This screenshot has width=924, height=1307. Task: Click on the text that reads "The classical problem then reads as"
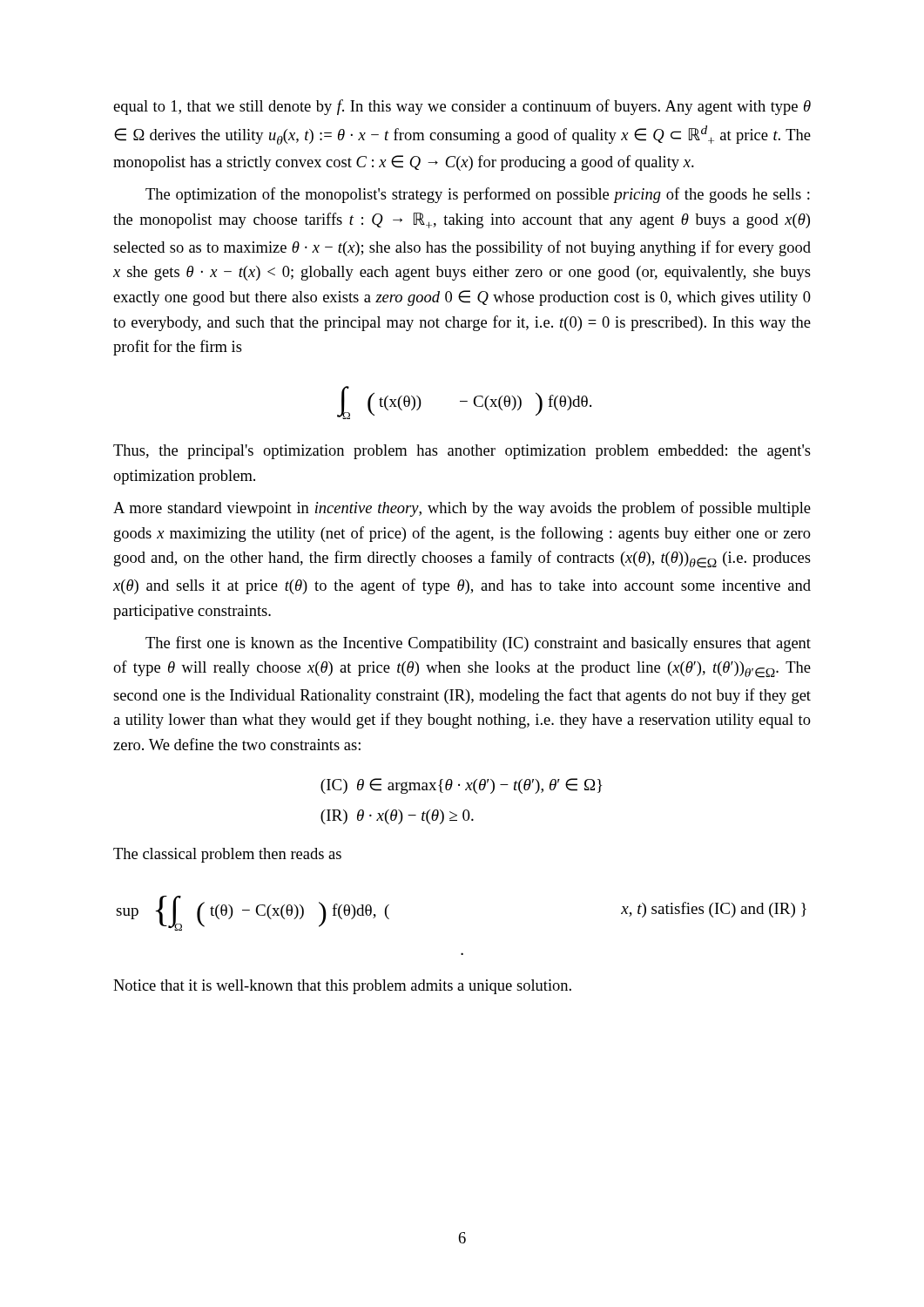point(227,855)
